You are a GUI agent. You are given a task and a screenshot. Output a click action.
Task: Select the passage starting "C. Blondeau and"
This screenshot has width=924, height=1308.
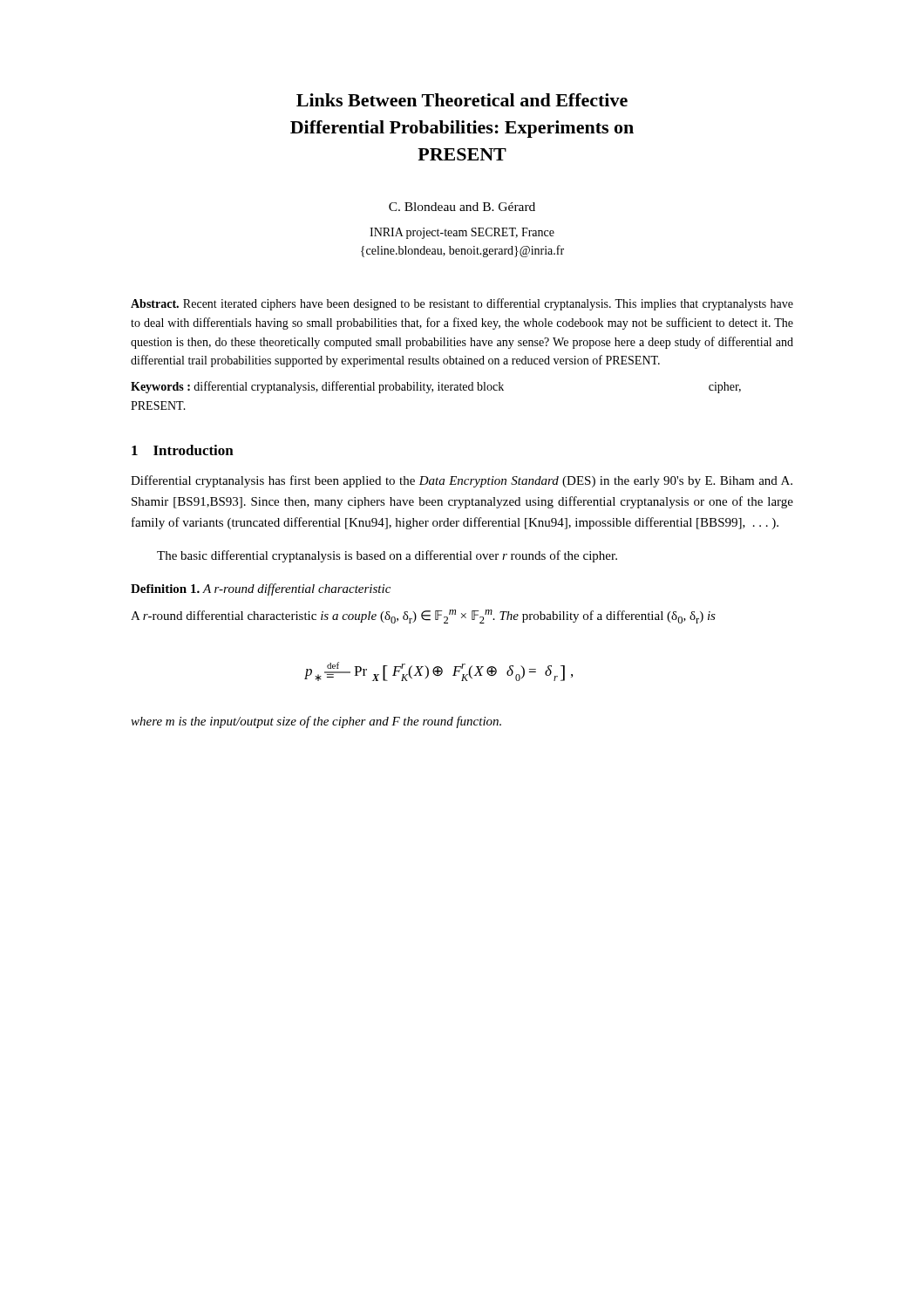coord(462,207)
